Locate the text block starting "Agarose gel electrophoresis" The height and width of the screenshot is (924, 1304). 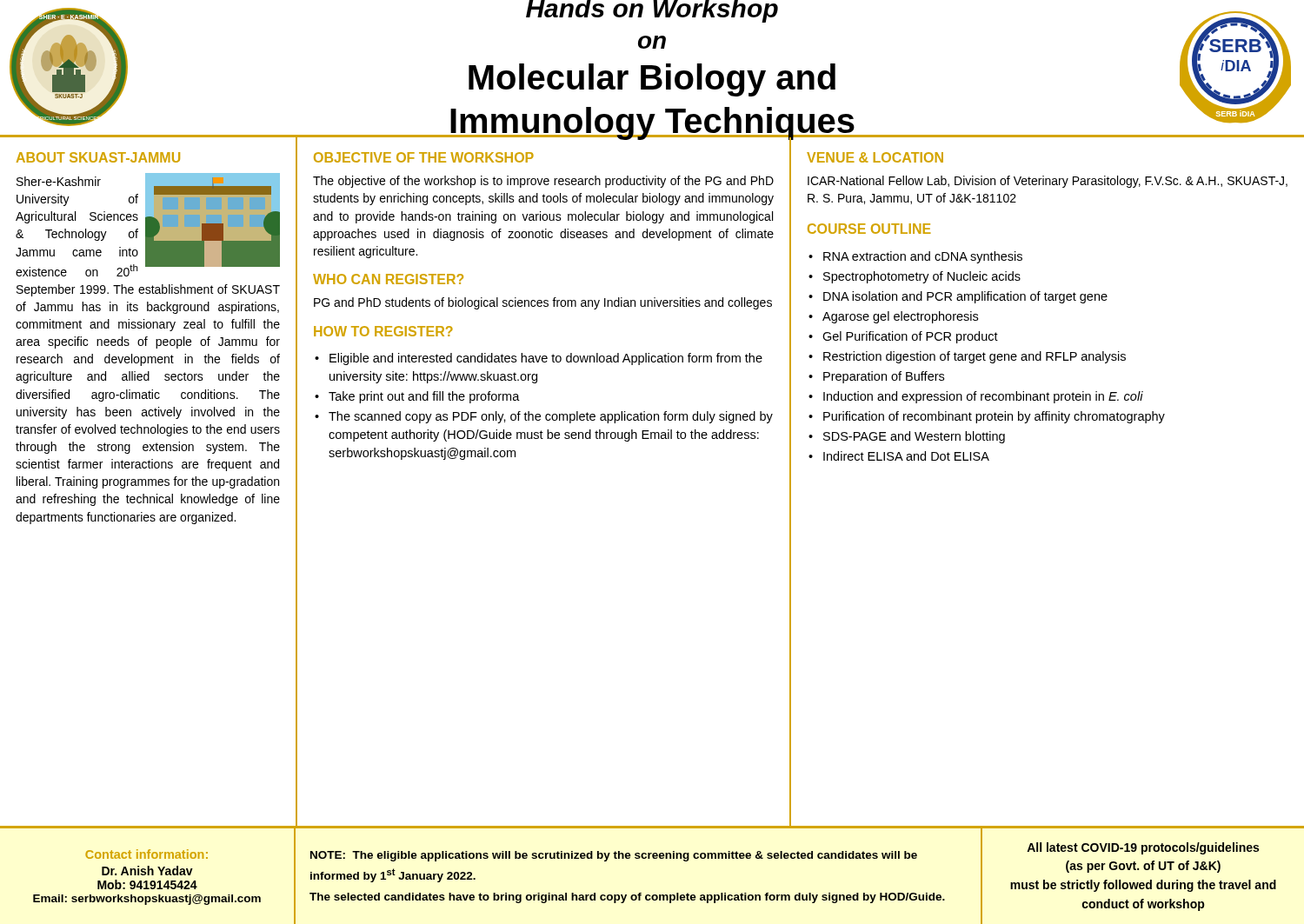[901, 316]
